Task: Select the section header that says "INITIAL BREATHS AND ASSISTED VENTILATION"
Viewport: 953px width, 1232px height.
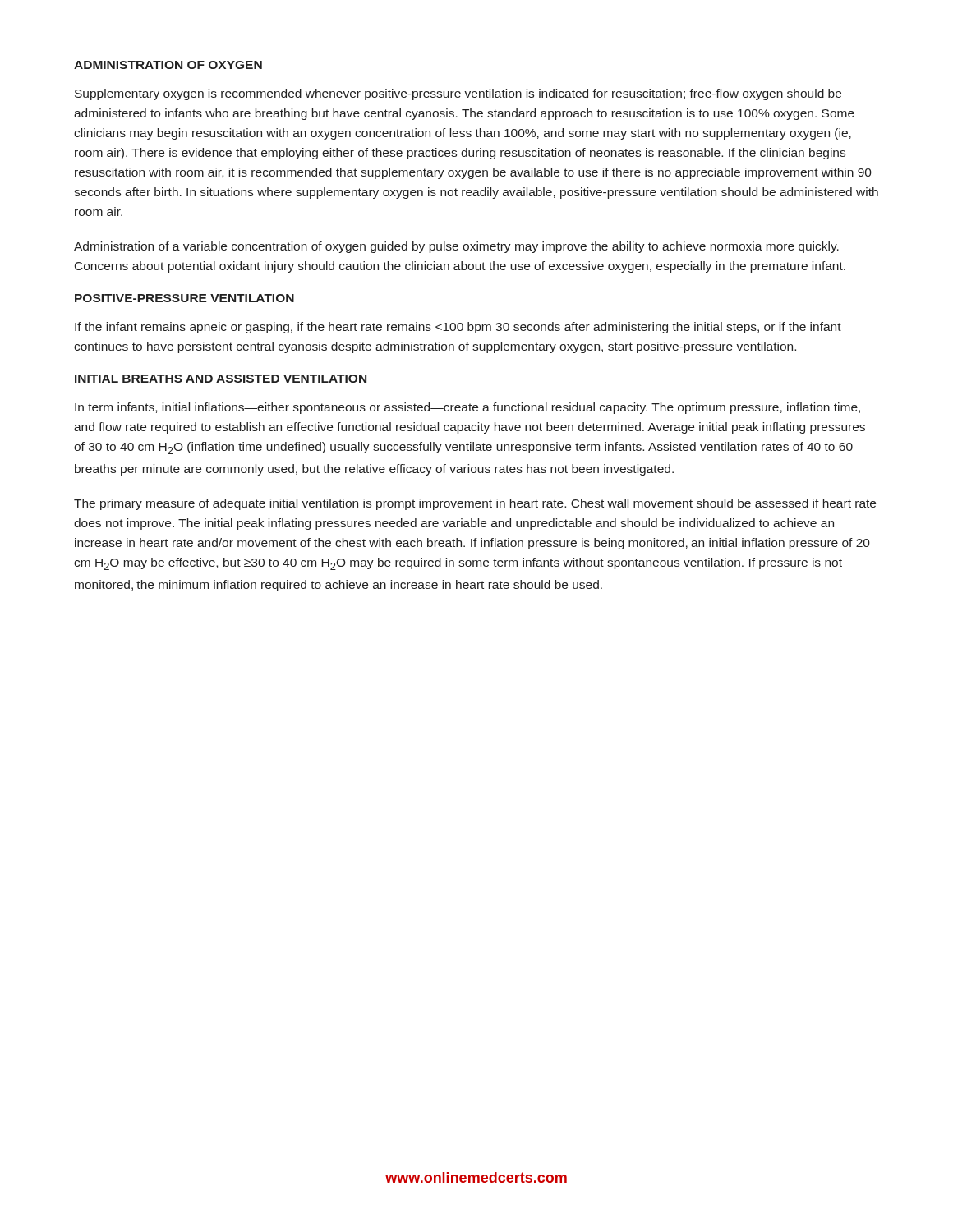Action: coord(221,378)
